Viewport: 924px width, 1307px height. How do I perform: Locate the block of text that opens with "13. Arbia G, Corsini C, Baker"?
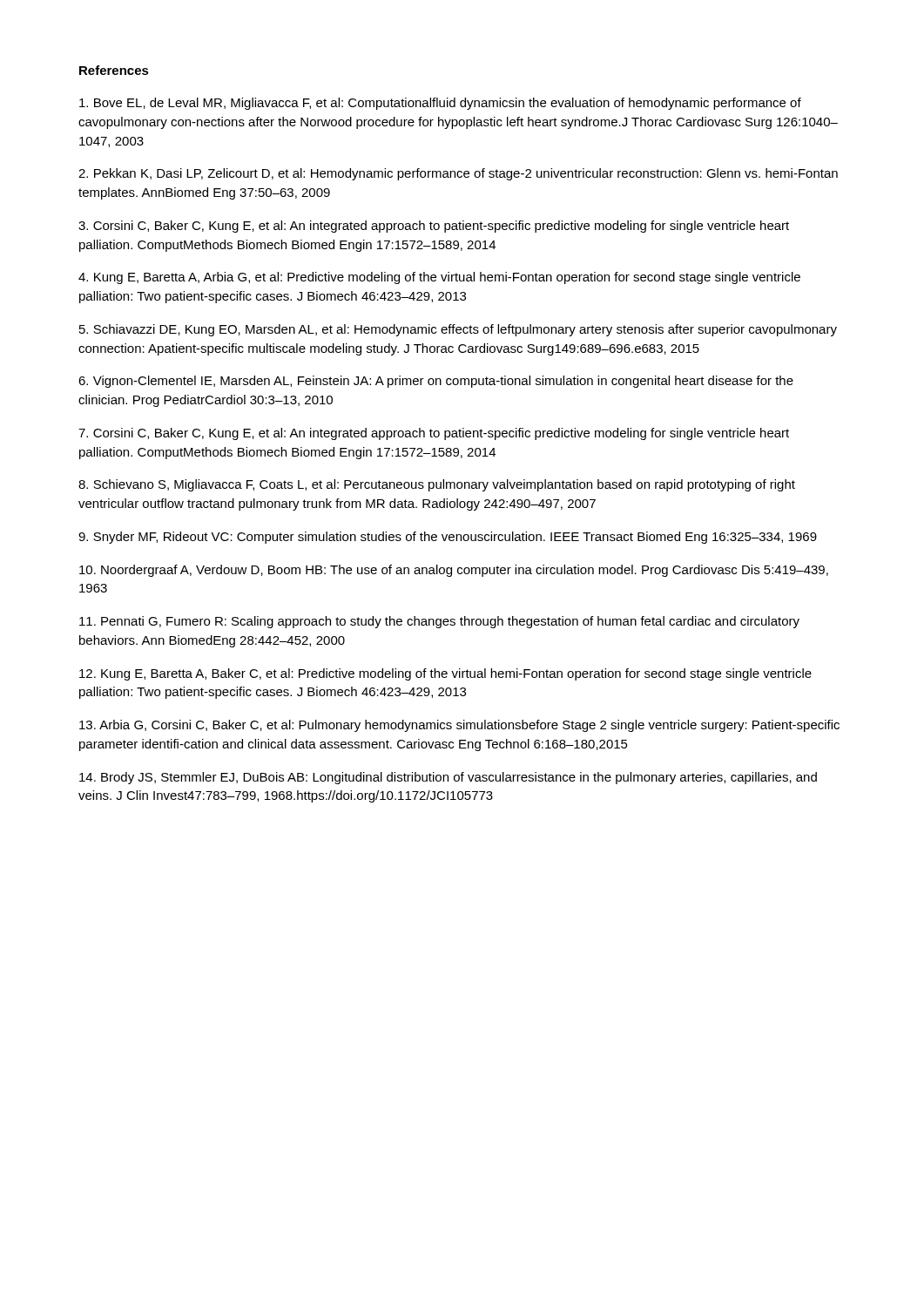(459, 734)
